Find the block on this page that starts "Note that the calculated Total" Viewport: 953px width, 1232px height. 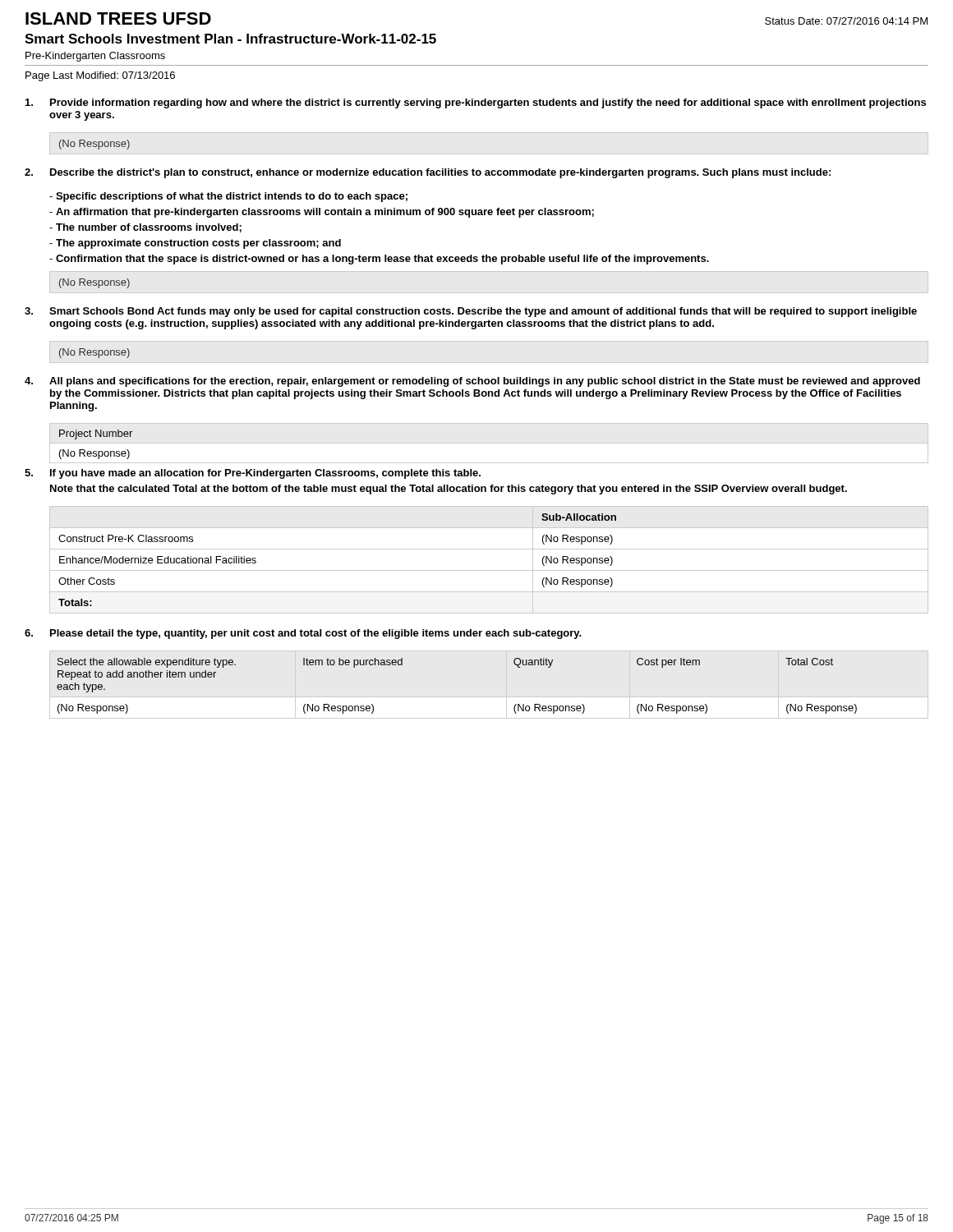[x=448, y=488]
